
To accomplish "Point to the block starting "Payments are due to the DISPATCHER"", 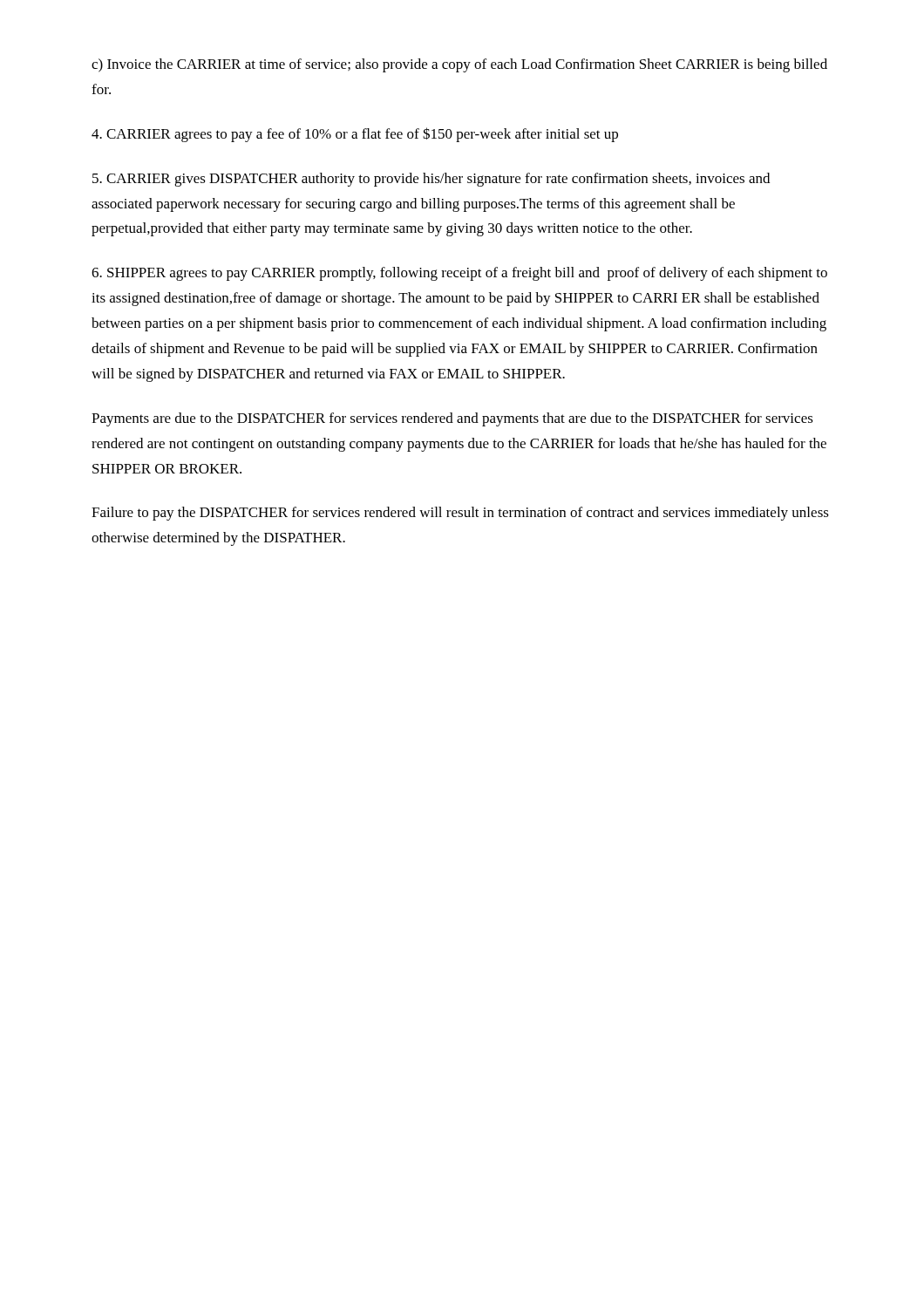I will [x=459, y=443].
